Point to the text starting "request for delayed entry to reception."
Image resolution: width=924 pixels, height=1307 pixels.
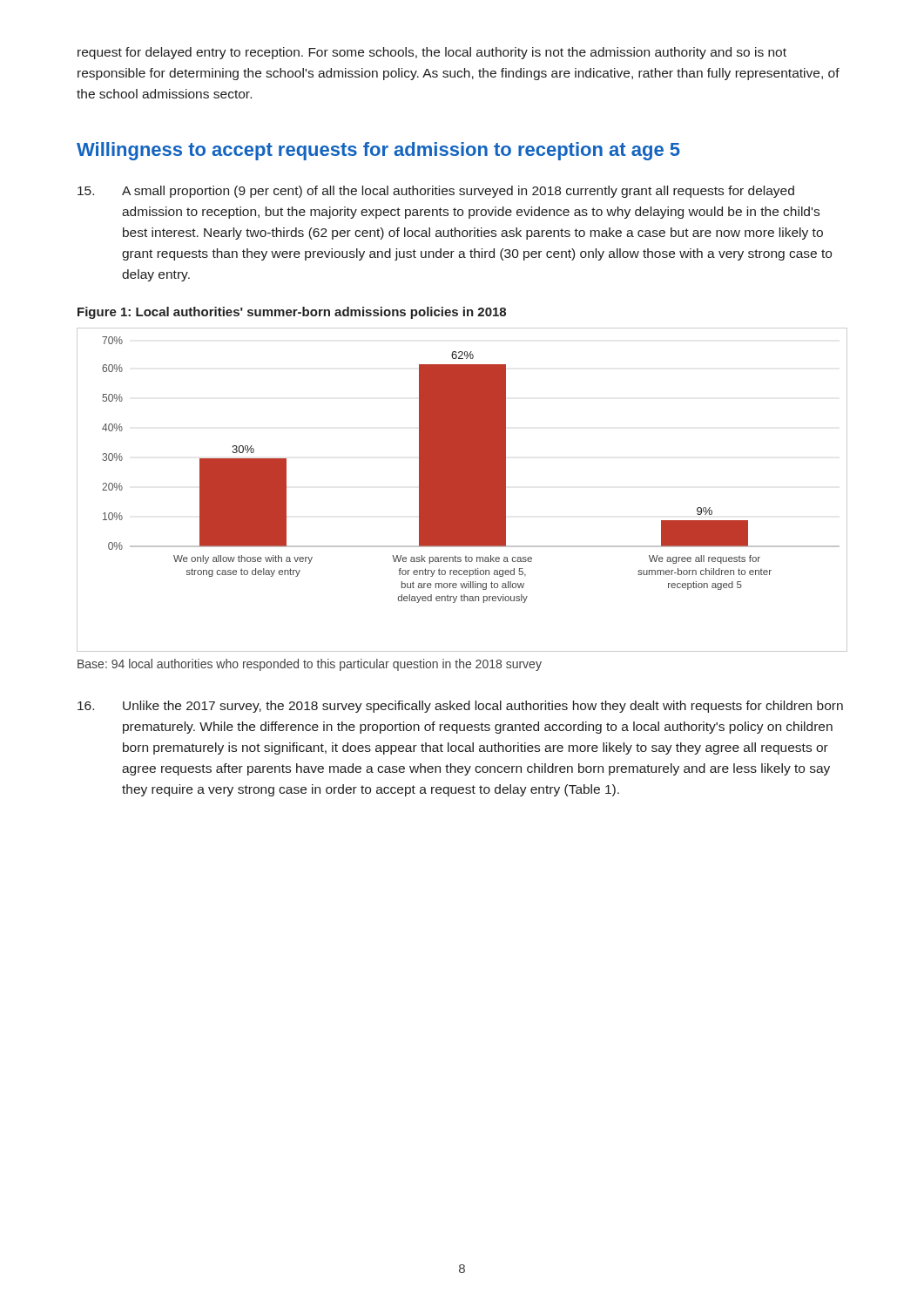coord(458,73)
